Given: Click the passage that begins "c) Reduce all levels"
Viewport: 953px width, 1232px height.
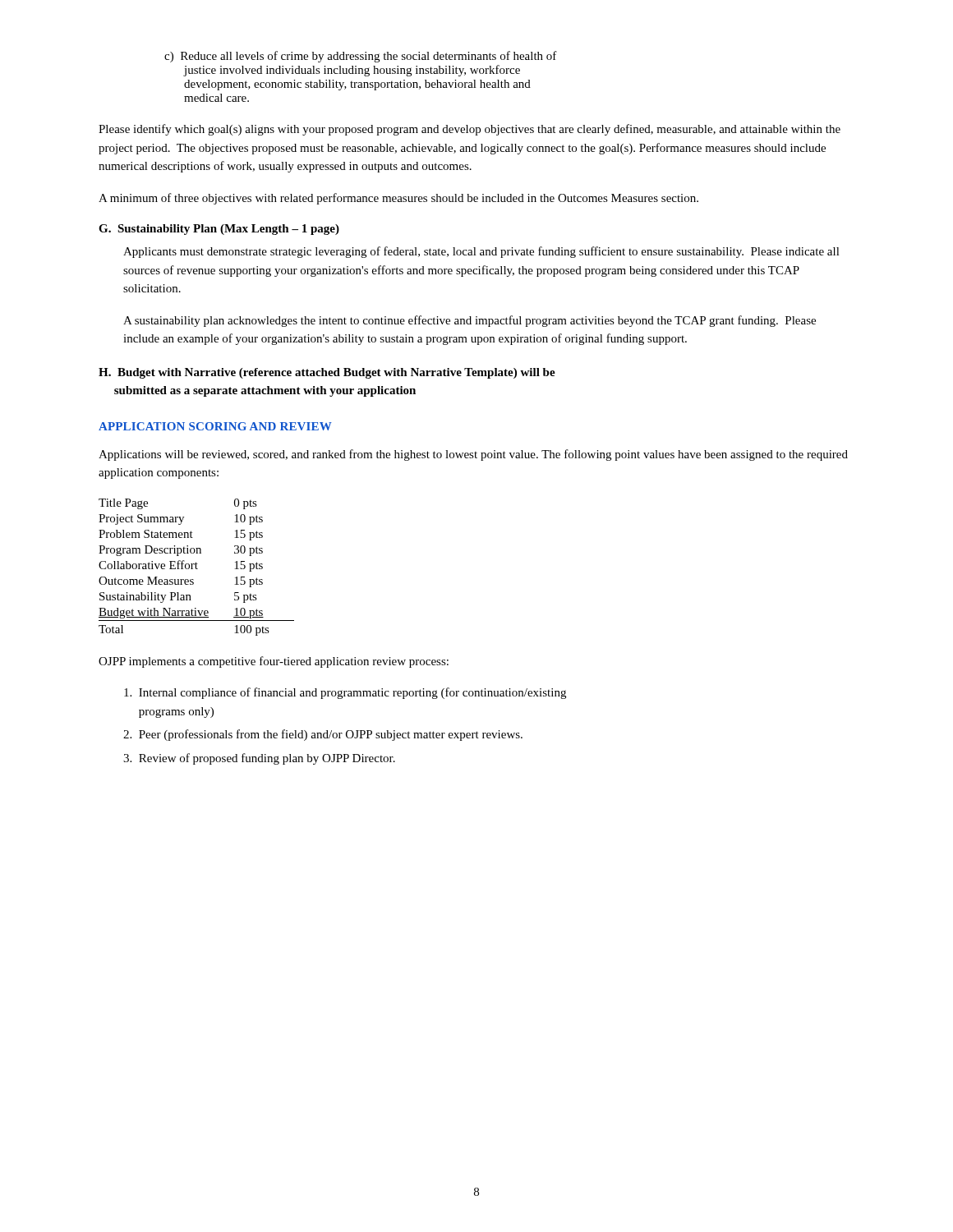Looking at the screenshot, I should pos(509,77).
